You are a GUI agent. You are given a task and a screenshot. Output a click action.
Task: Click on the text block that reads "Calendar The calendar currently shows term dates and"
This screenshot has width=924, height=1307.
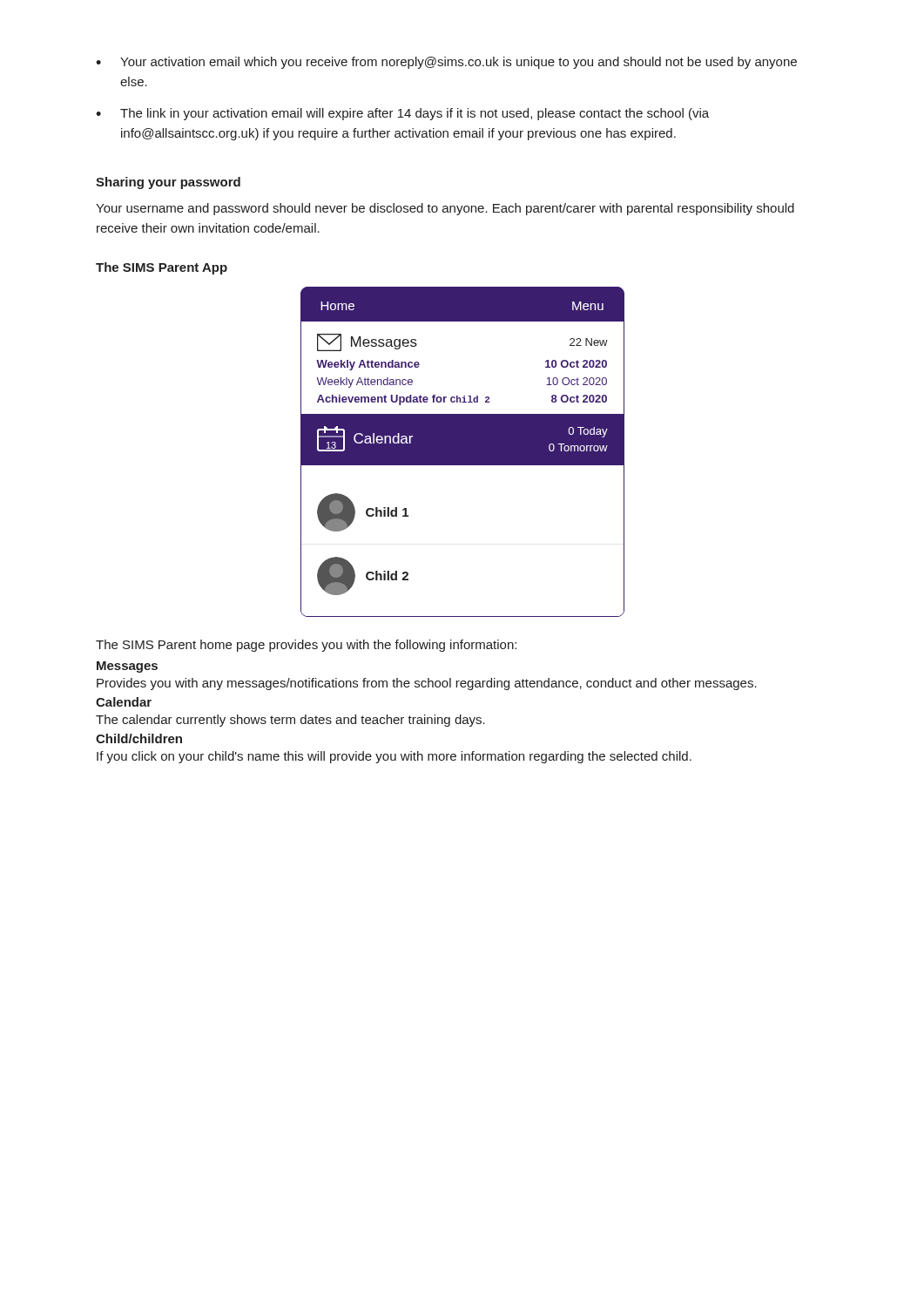291,711
